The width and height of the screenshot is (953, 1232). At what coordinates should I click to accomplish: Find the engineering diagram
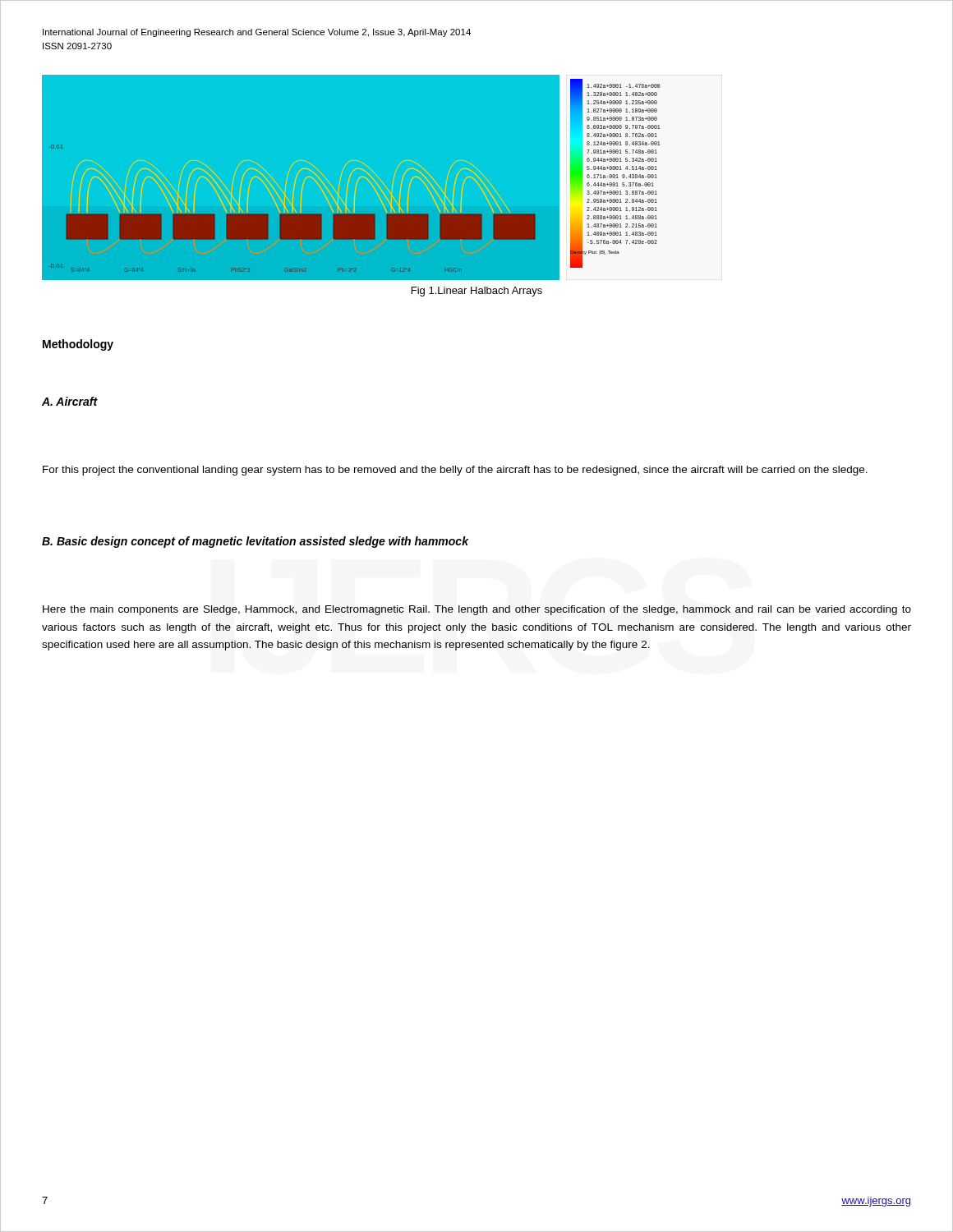[301, 177]
